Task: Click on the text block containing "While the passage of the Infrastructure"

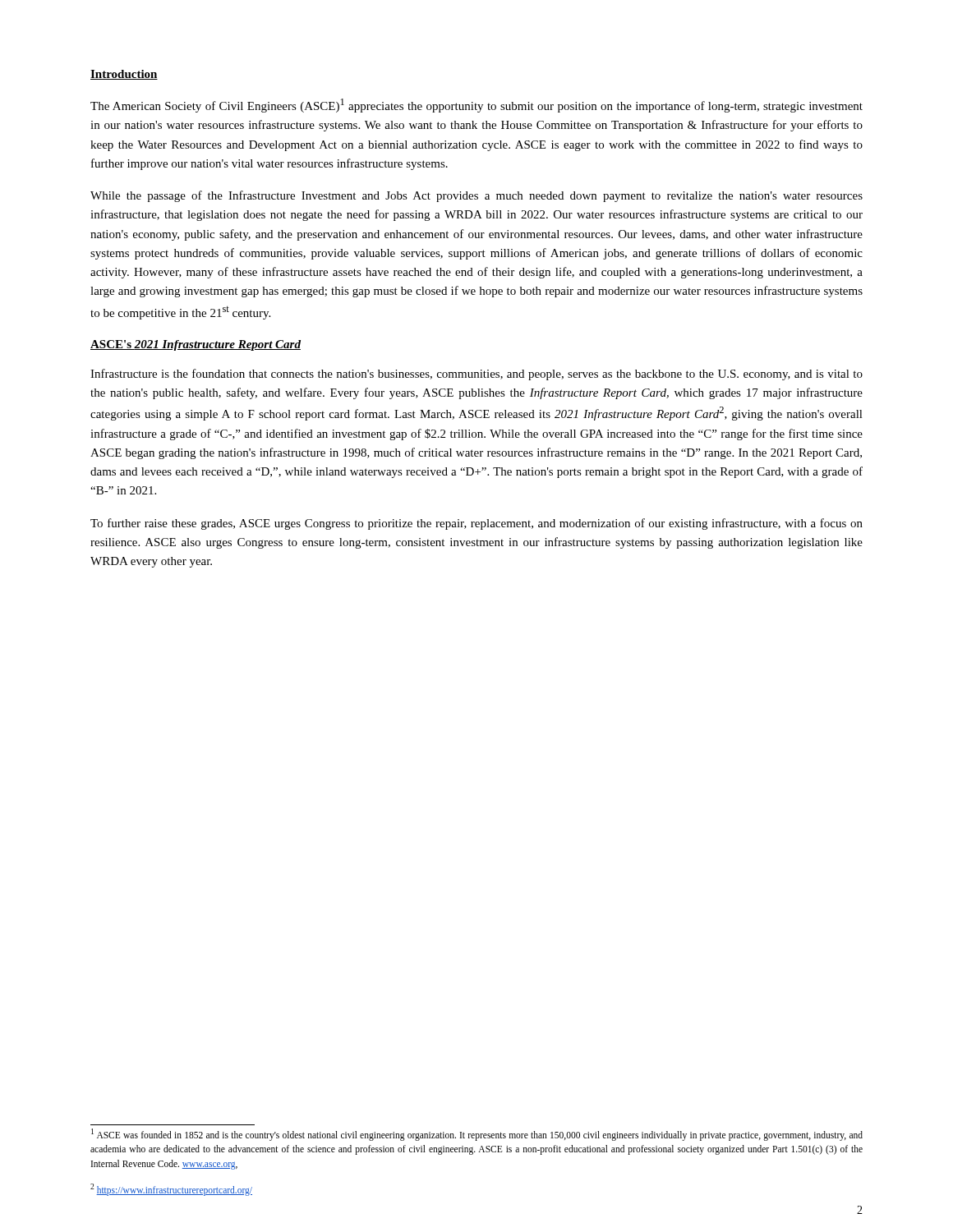Action: [x=476, y=254]
